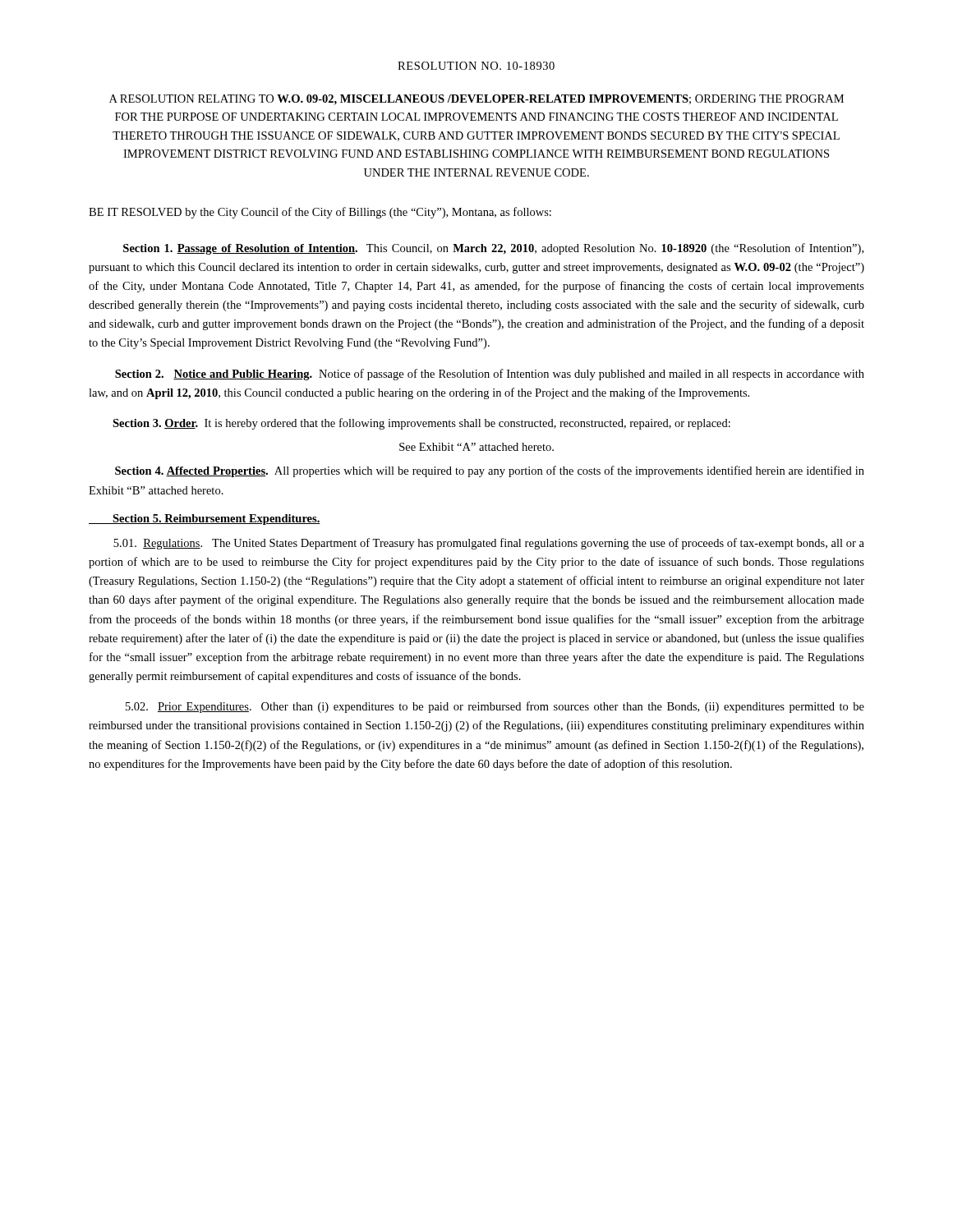Locate the element starting "BE IT RESOLVED"
This screenshot has height=1232, width=953.
320,212
